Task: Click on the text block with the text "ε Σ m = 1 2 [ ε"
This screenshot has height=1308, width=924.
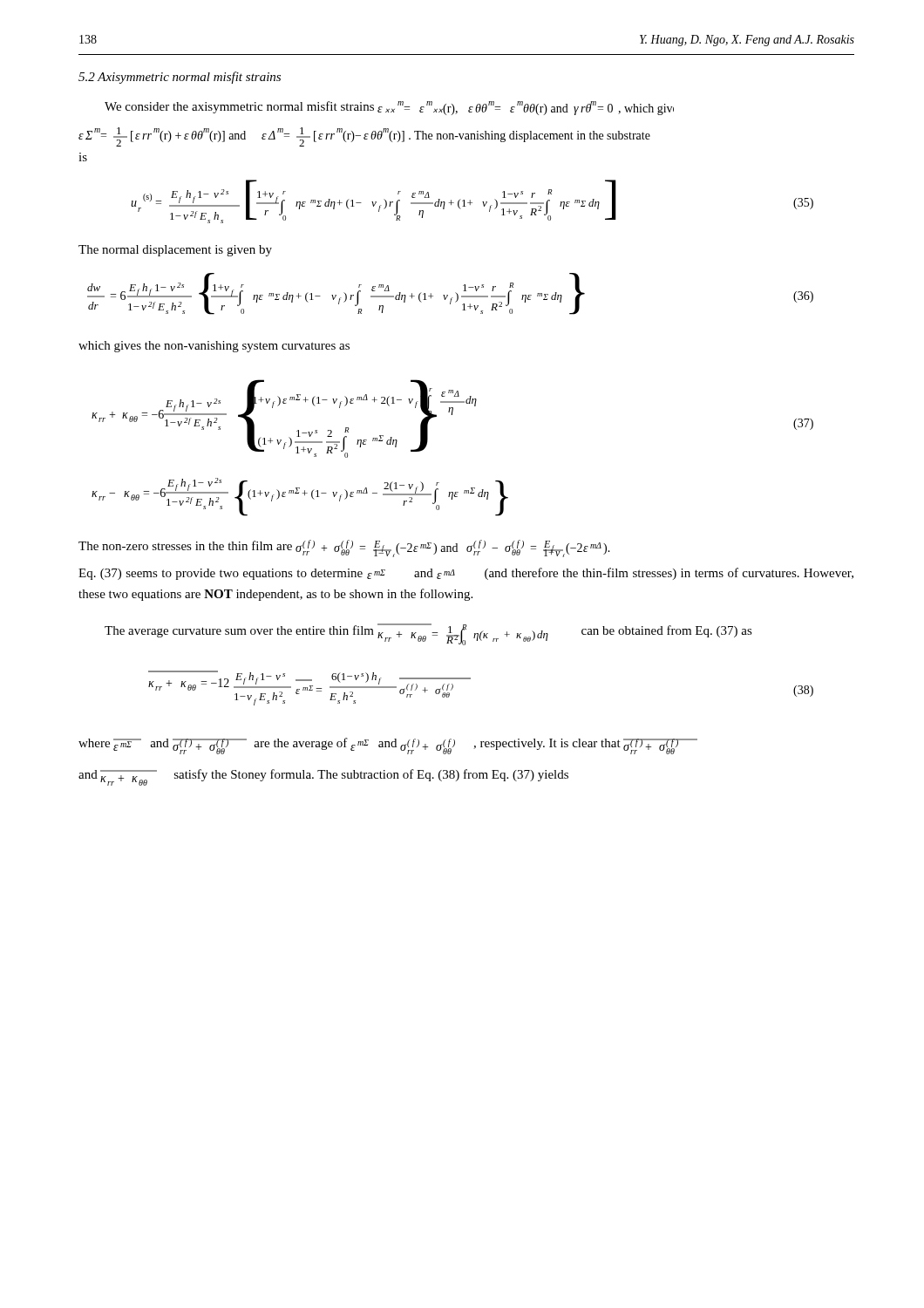Action: (458, 136)
